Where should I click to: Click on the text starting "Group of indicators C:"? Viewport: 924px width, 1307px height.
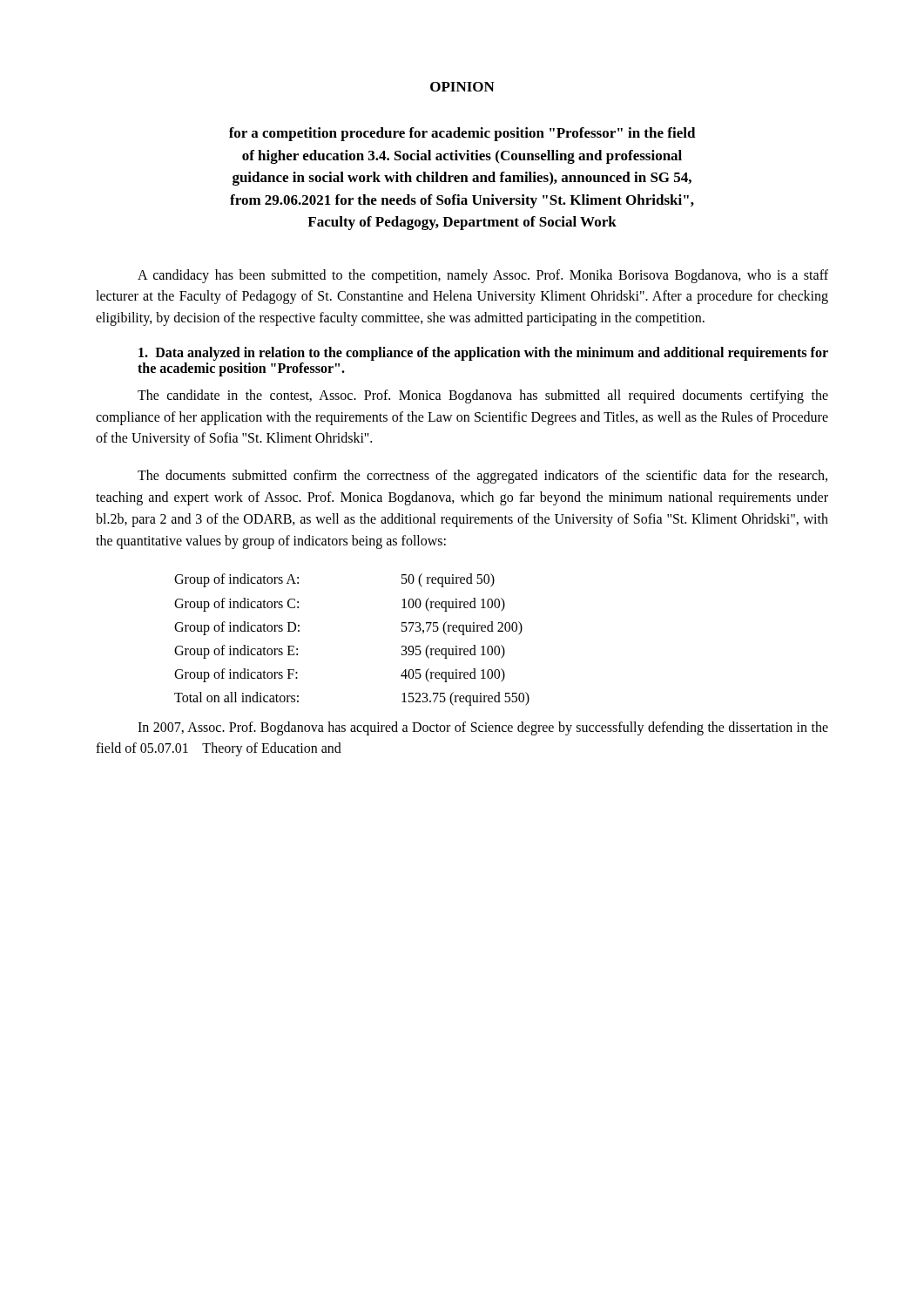[x=237, y=603]
